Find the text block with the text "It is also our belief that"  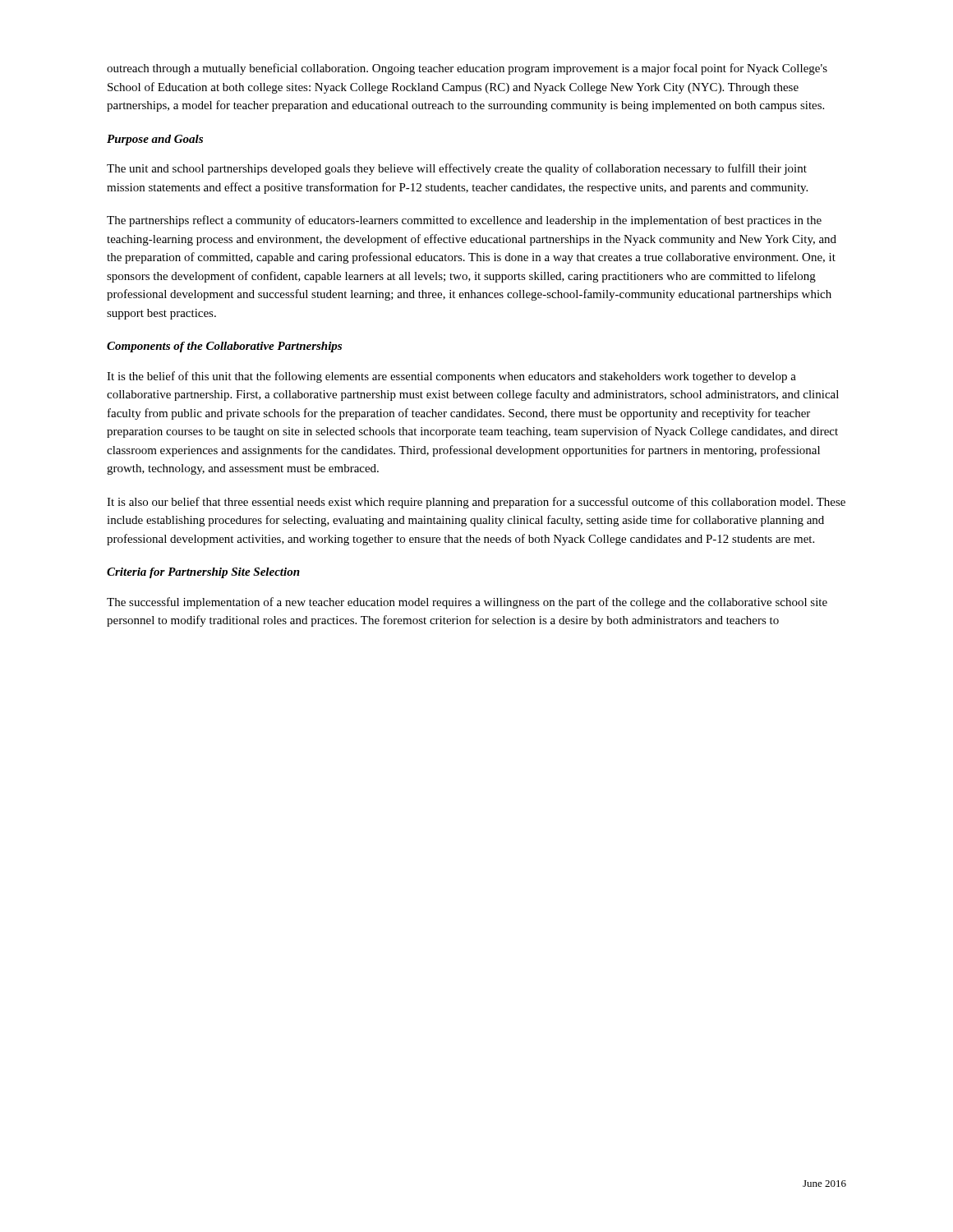pyautogui.click(x=476, y=520)
